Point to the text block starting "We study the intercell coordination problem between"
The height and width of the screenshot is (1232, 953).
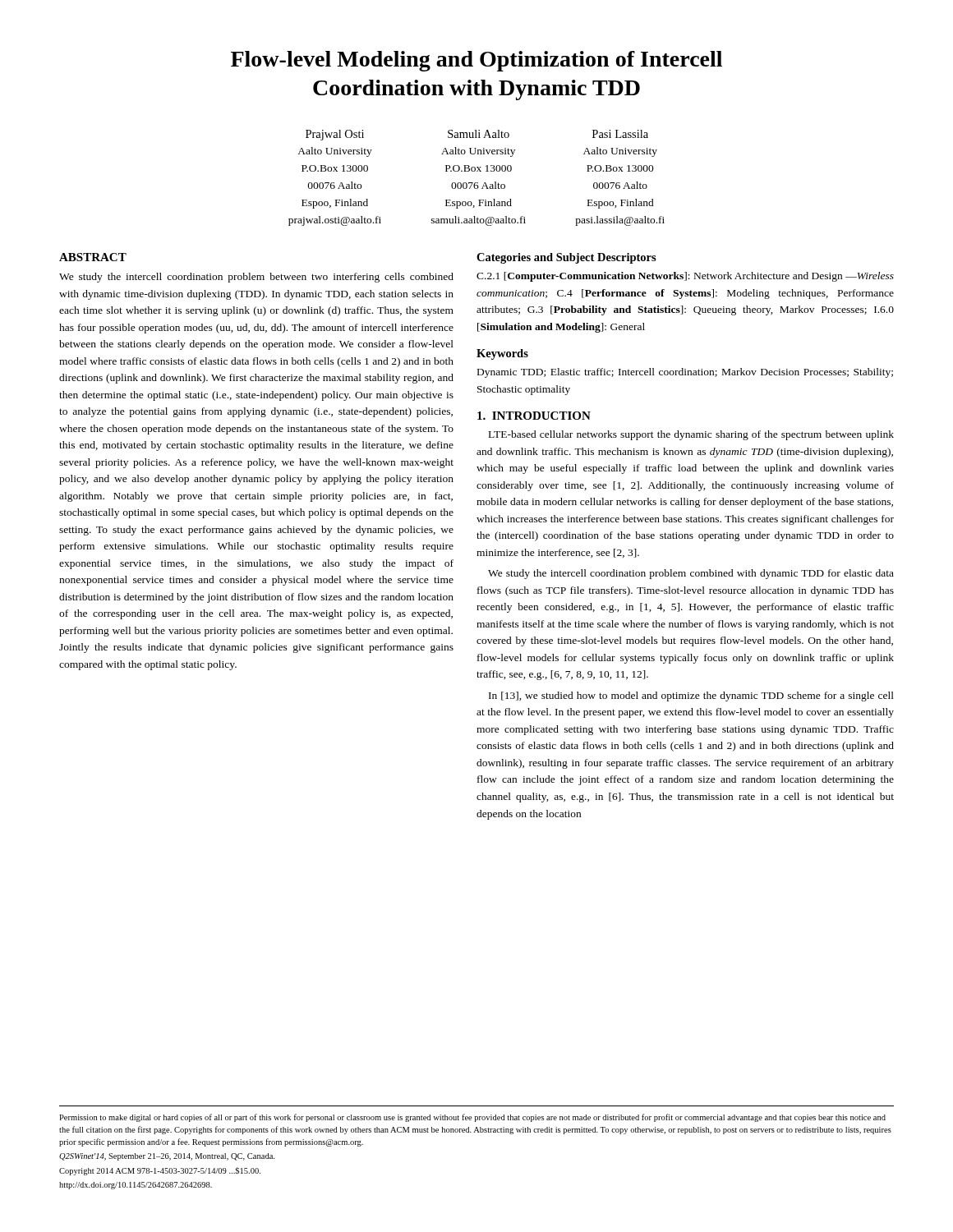coord(256,471)
